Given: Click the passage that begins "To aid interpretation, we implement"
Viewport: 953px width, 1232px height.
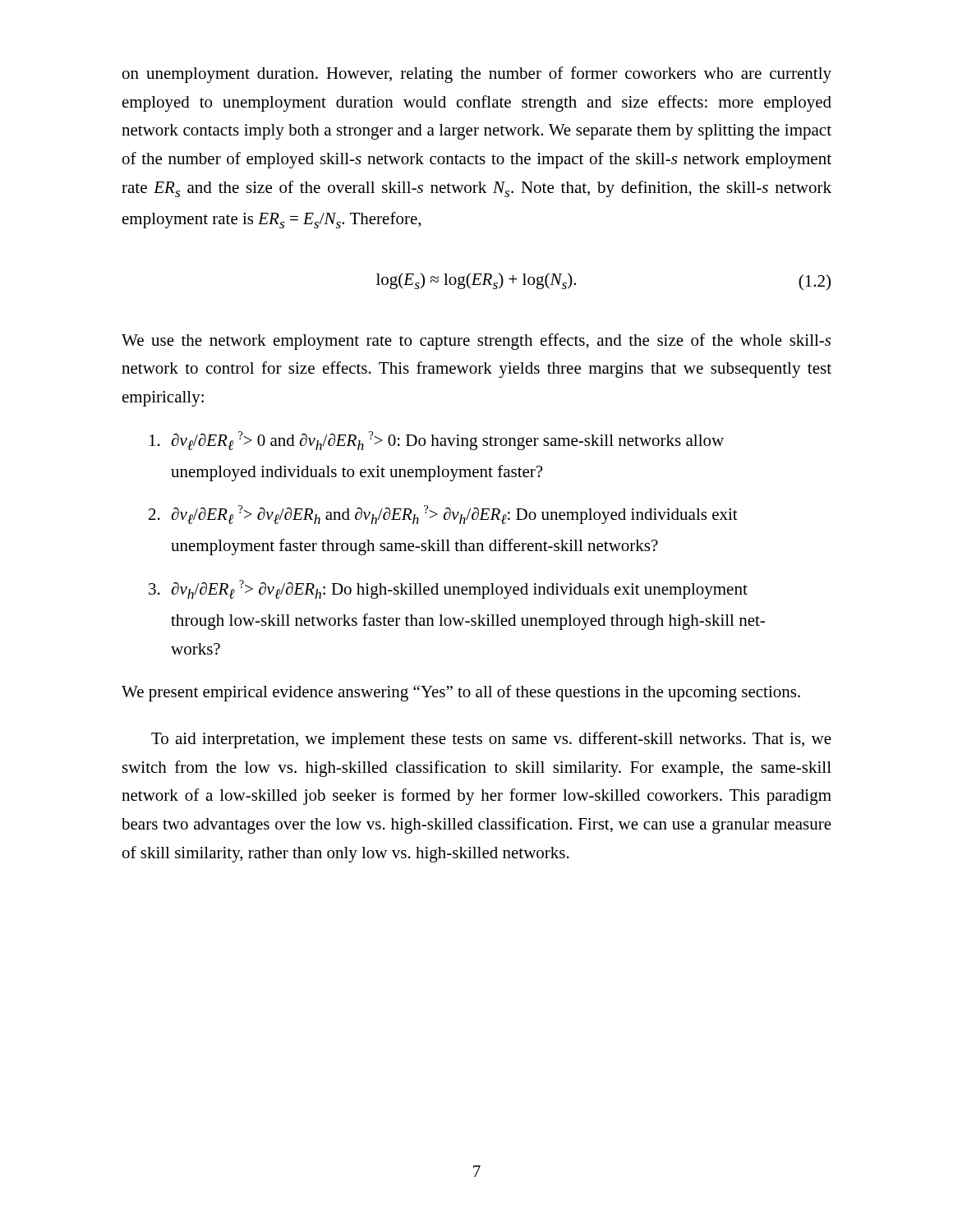Looking at the screenshot, I should [x=476, y=795].
